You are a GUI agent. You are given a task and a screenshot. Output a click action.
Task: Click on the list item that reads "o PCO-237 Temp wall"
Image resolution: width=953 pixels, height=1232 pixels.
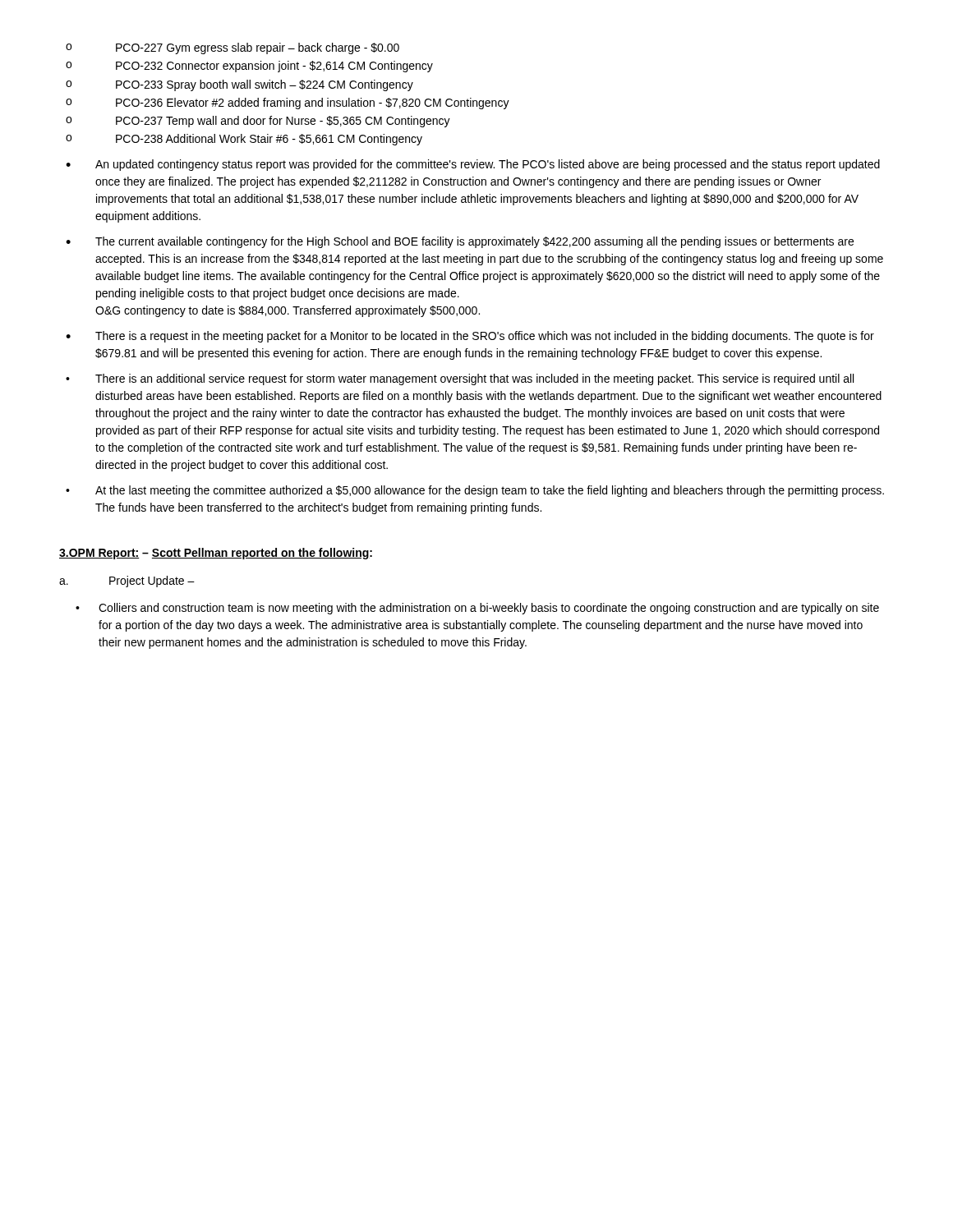coord(258,122)
